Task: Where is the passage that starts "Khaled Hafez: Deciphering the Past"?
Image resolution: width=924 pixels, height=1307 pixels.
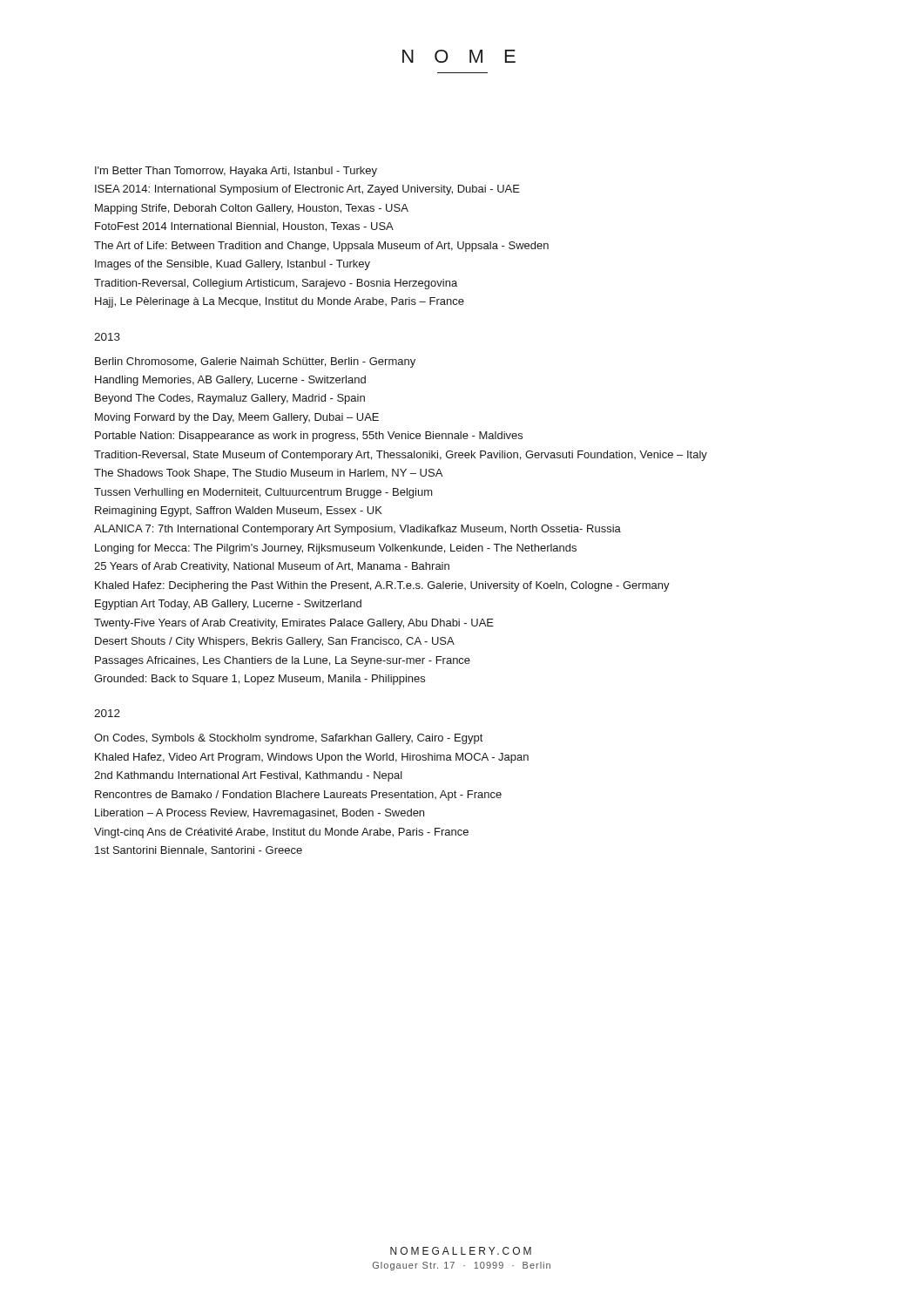Action: (x=382, y=585)
